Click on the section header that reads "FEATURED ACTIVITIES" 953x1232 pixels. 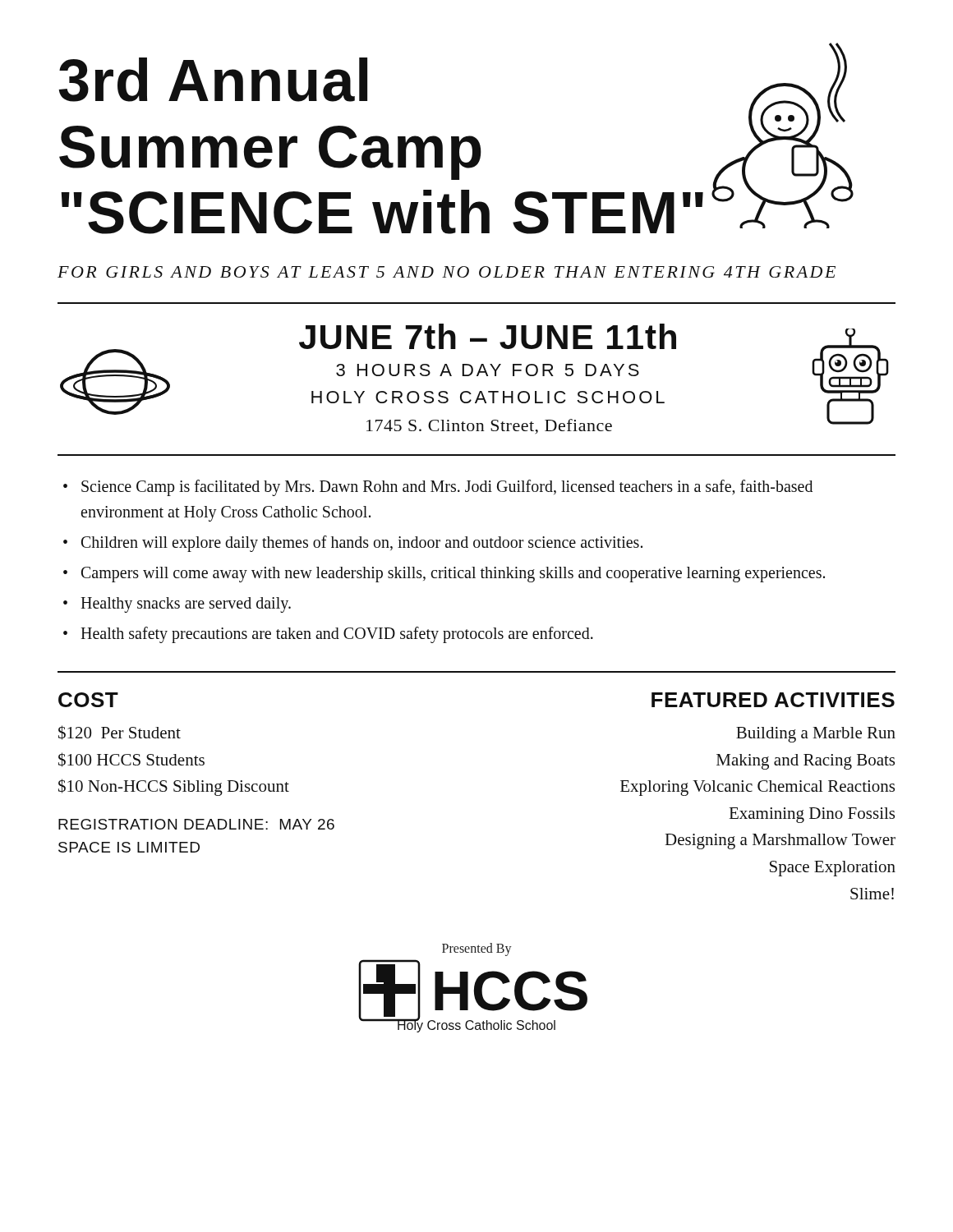click(773, 700)
